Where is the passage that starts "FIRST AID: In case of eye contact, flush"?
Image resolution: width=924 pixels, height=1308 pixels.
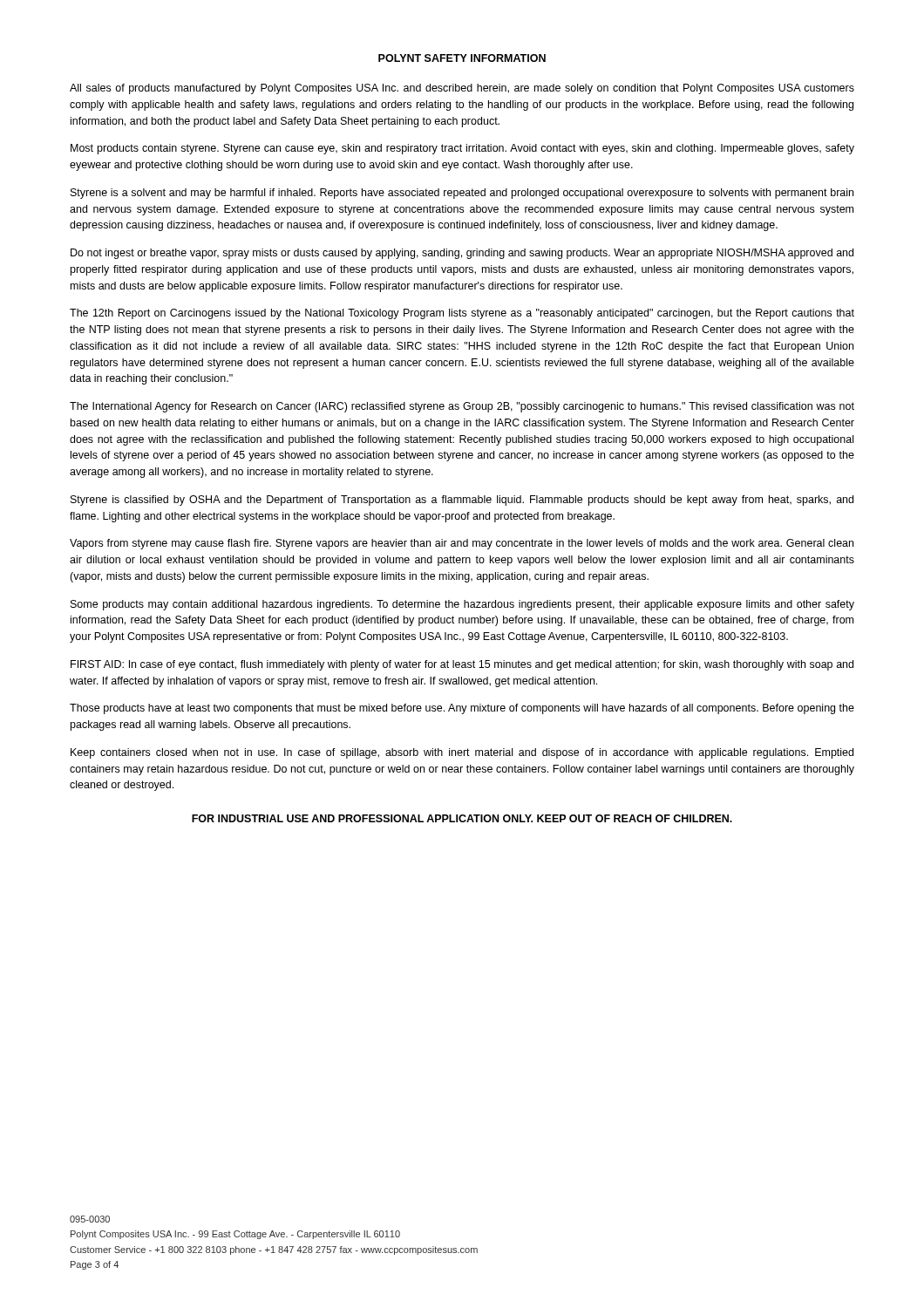coord(462,672)
